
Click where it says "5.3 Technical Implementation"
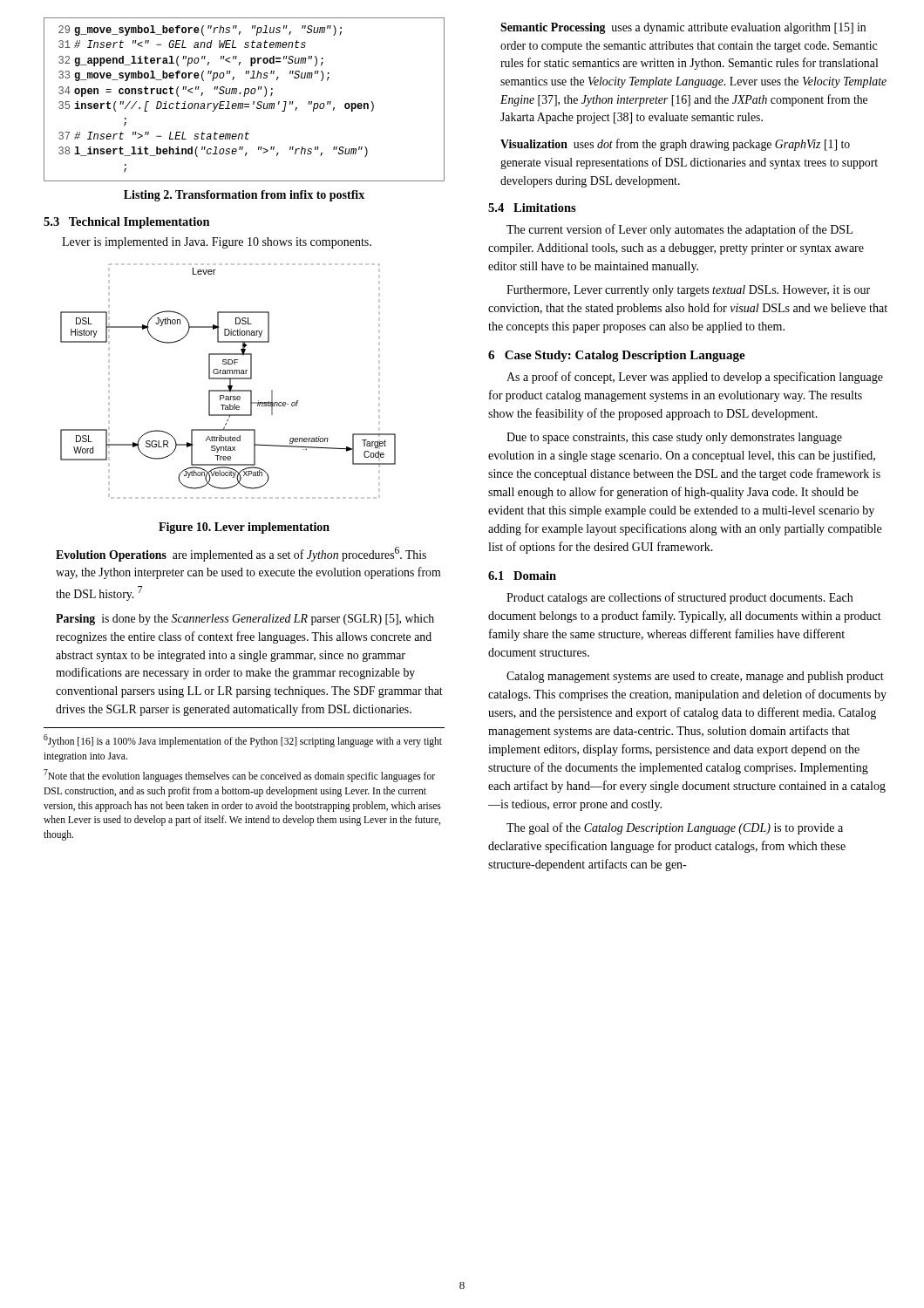pyautogui.click(x=127, y=221)
